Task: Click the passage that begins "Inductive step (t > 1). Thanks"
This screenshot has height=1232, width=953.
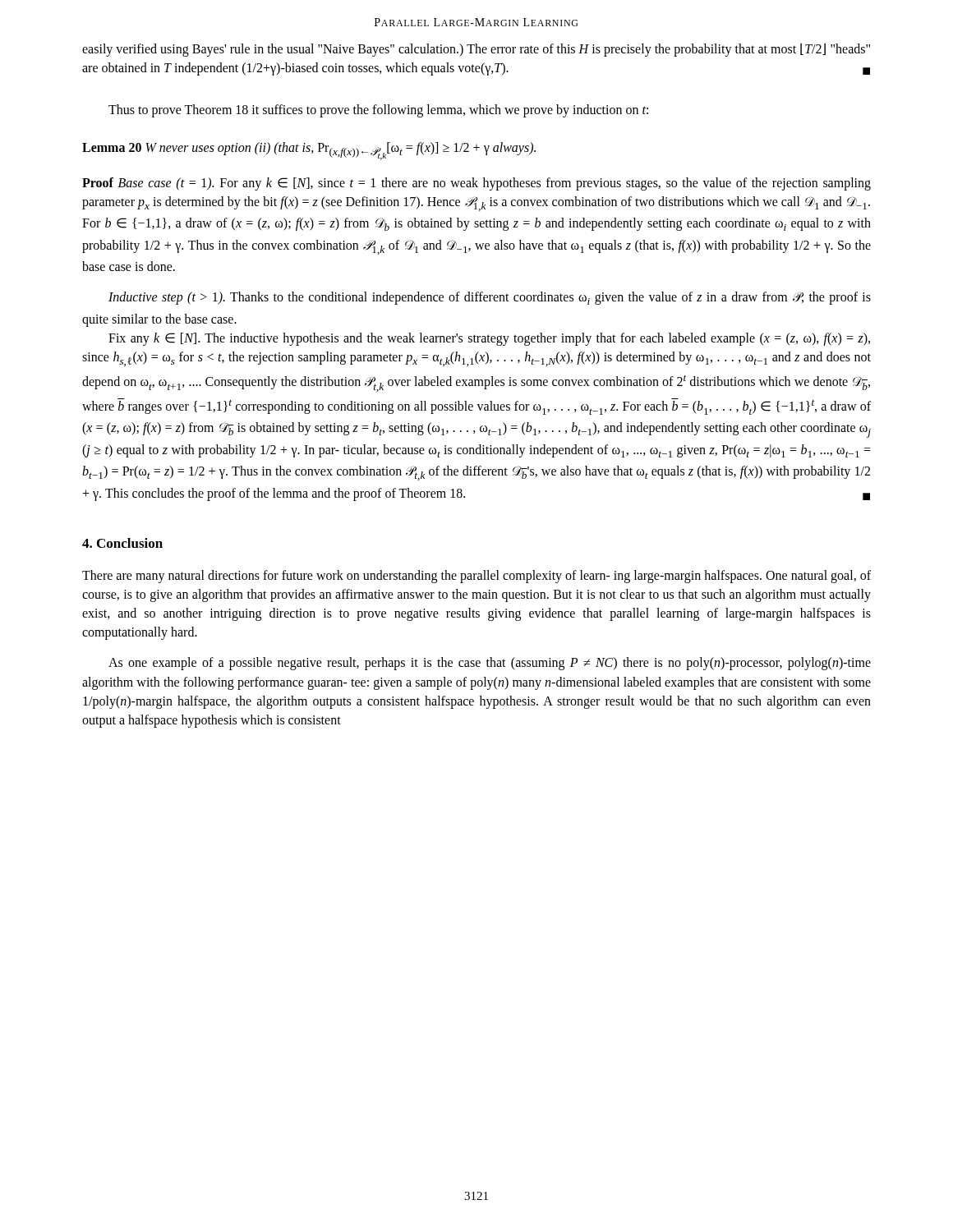Action: [x=476, y=308]
